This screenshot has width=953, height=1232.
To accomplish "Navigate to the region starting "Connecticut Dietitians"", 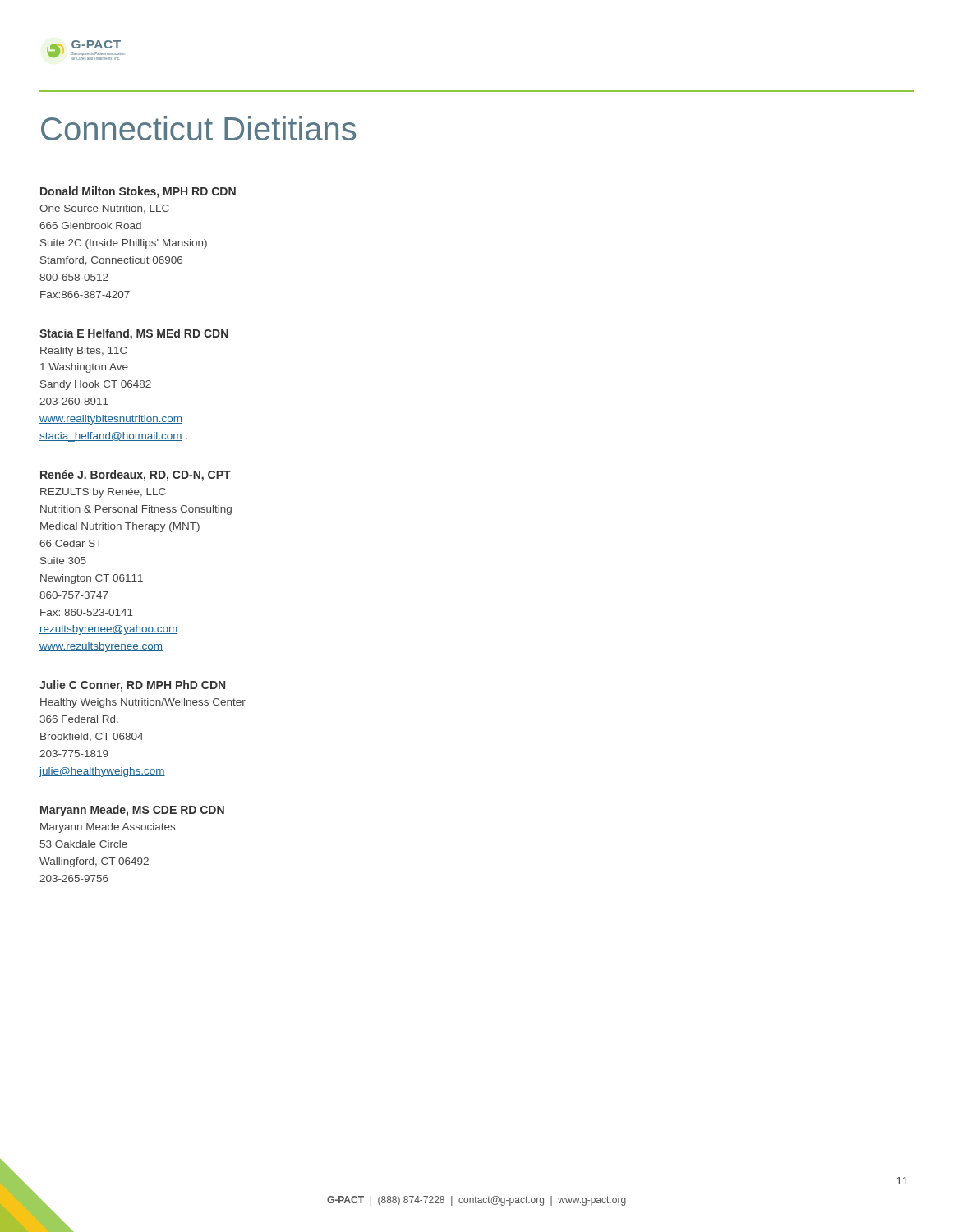I will (x=198, y=129).
